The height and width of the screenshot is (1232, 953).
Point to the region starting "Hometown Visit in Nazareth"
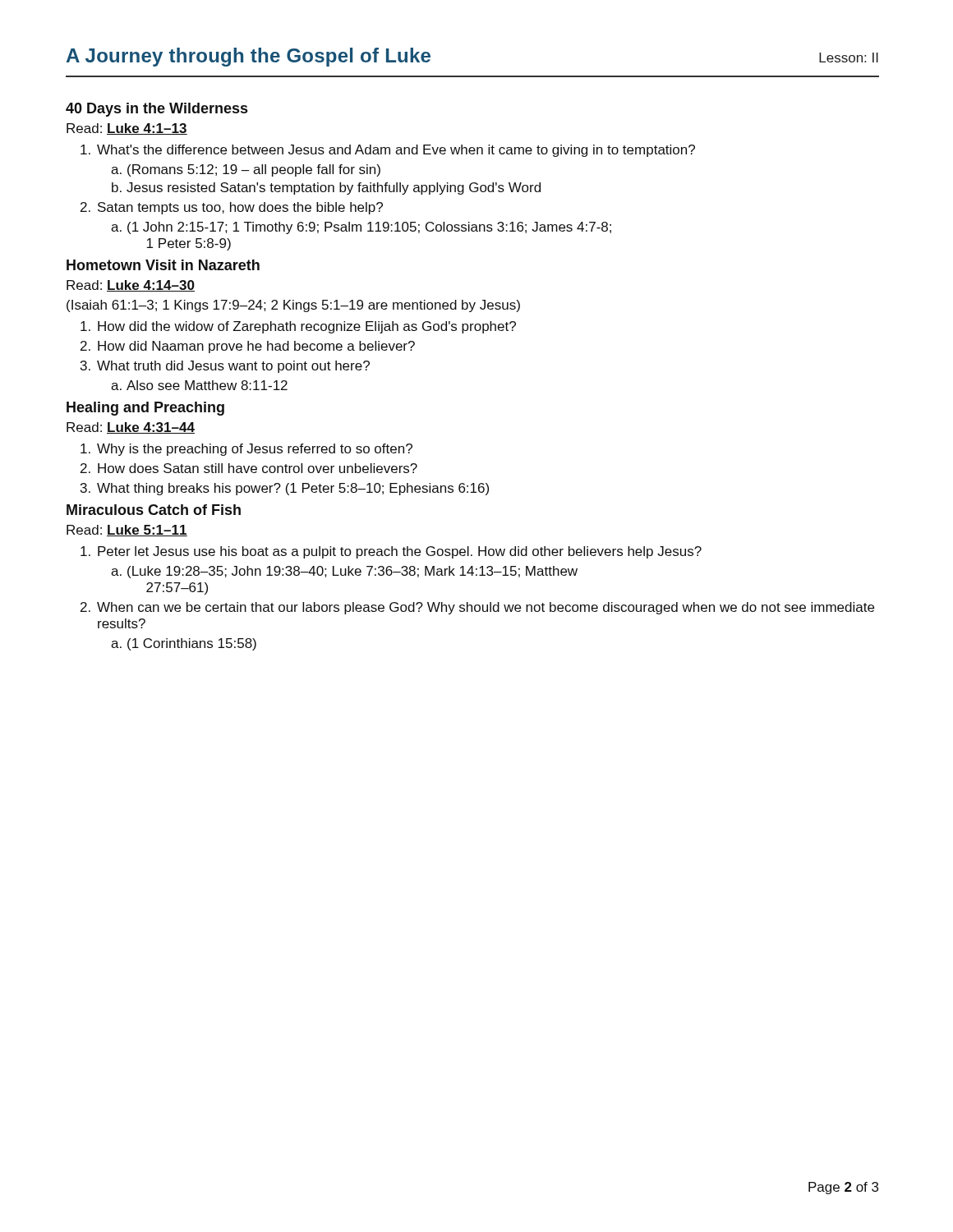[x=163, y=265]
